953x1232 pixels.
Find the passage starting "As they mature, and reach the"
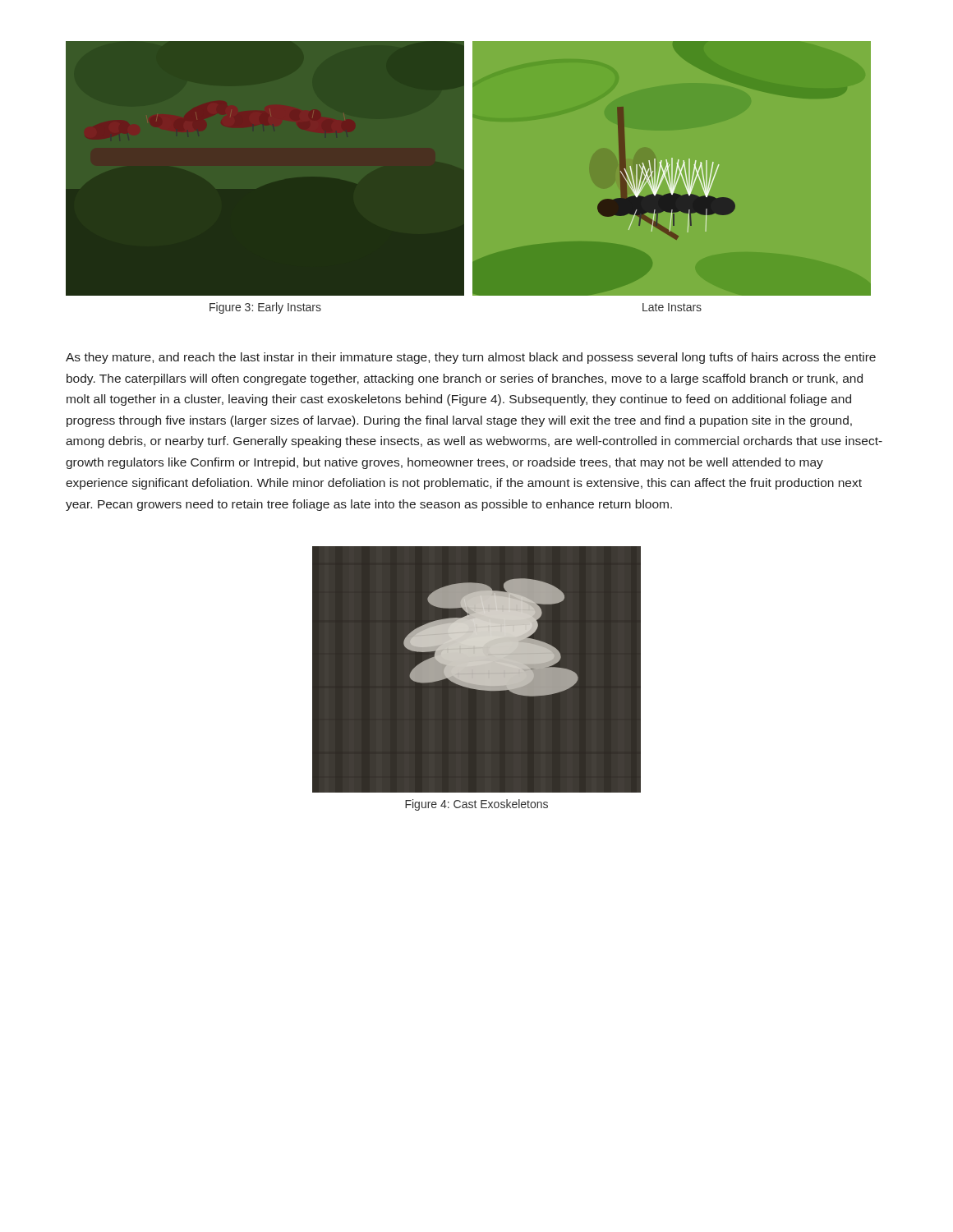click(474, 430)
